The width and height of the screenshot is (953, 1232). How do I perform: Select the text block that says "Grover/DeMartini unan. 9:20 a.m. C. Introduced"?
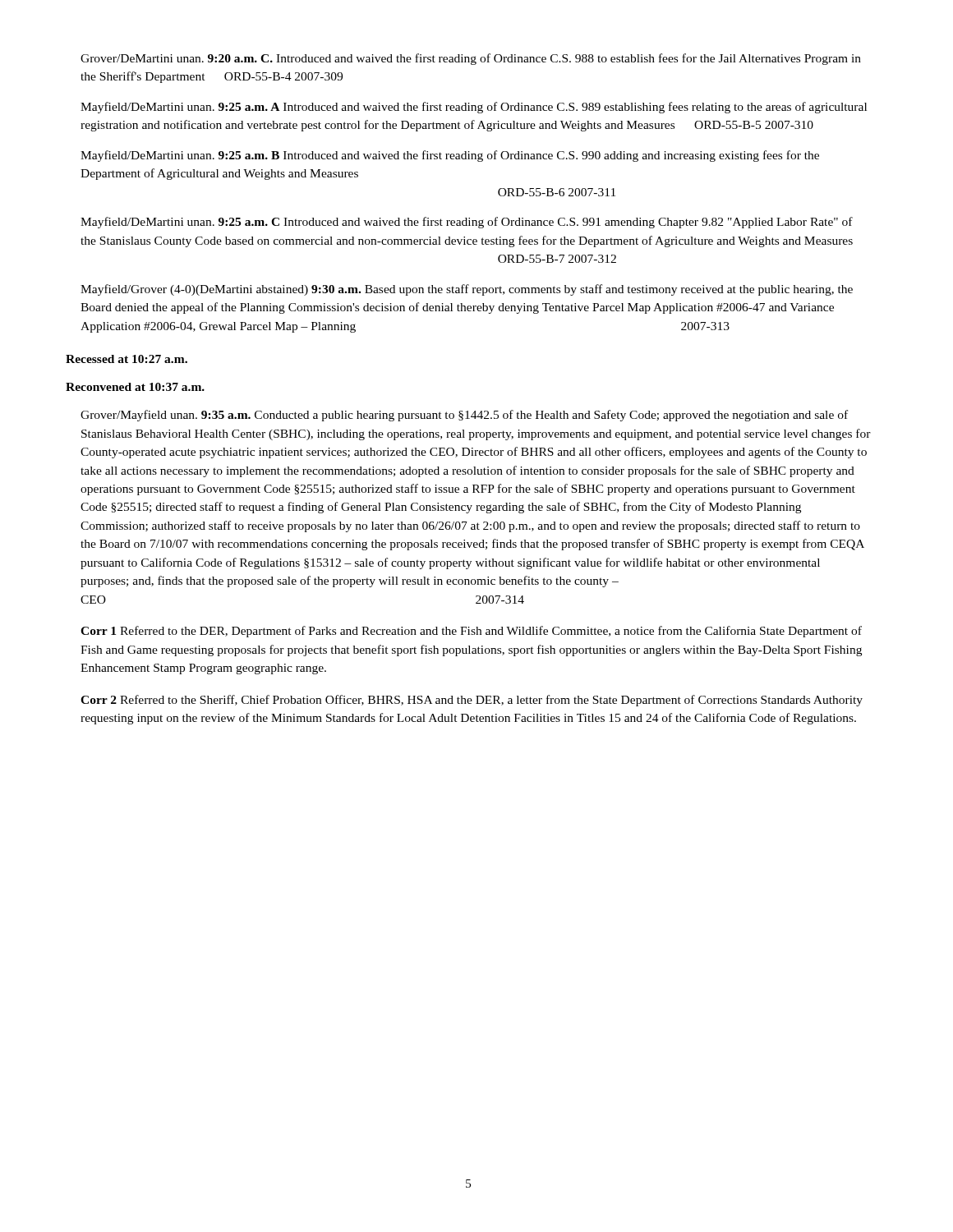[471, 67]
